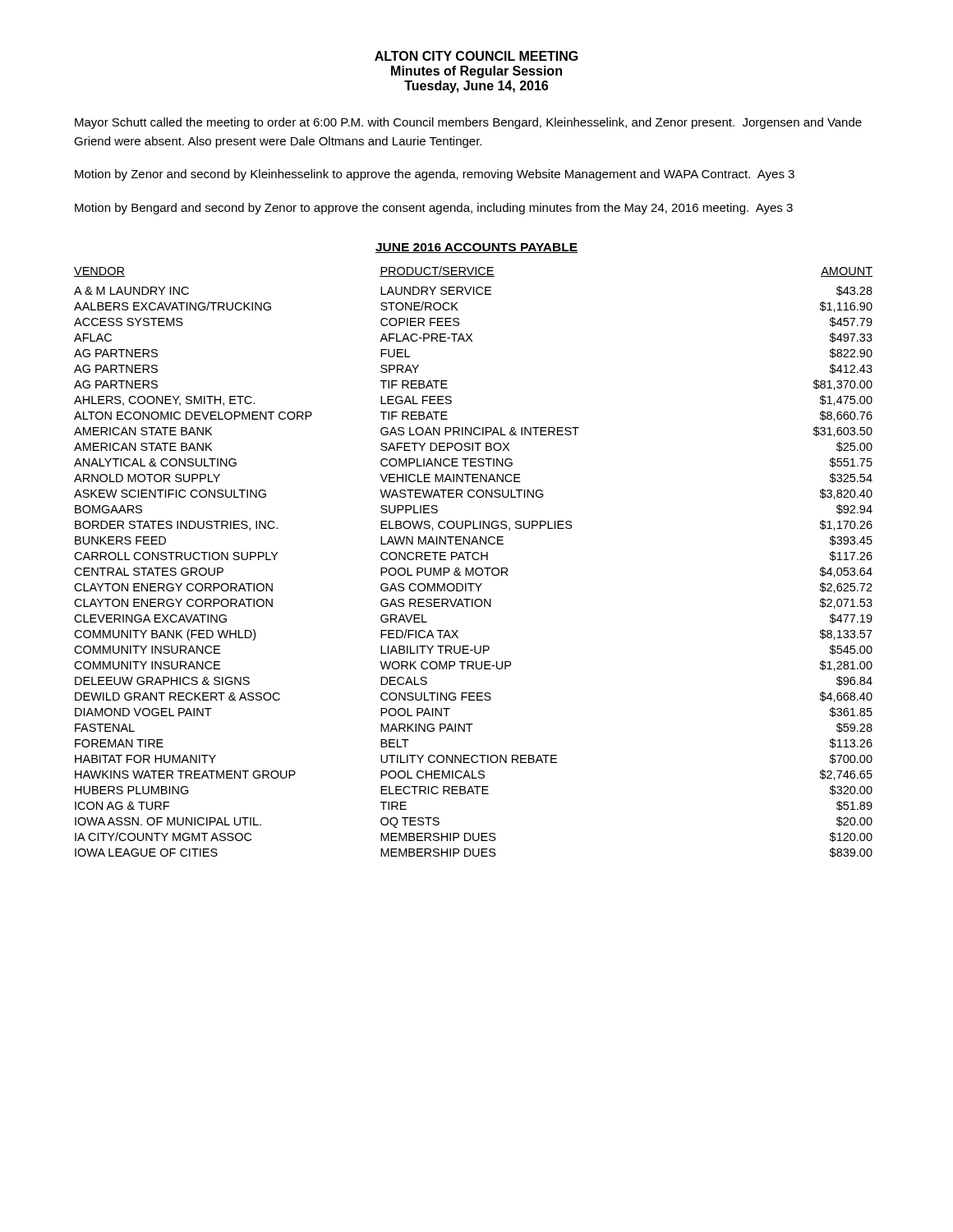The height and width of the screenshot is (1232, 953).
Task: Select the region starting "ALTON CITY COUNCIL MEETING Minutes"
Action: point(476,71)
